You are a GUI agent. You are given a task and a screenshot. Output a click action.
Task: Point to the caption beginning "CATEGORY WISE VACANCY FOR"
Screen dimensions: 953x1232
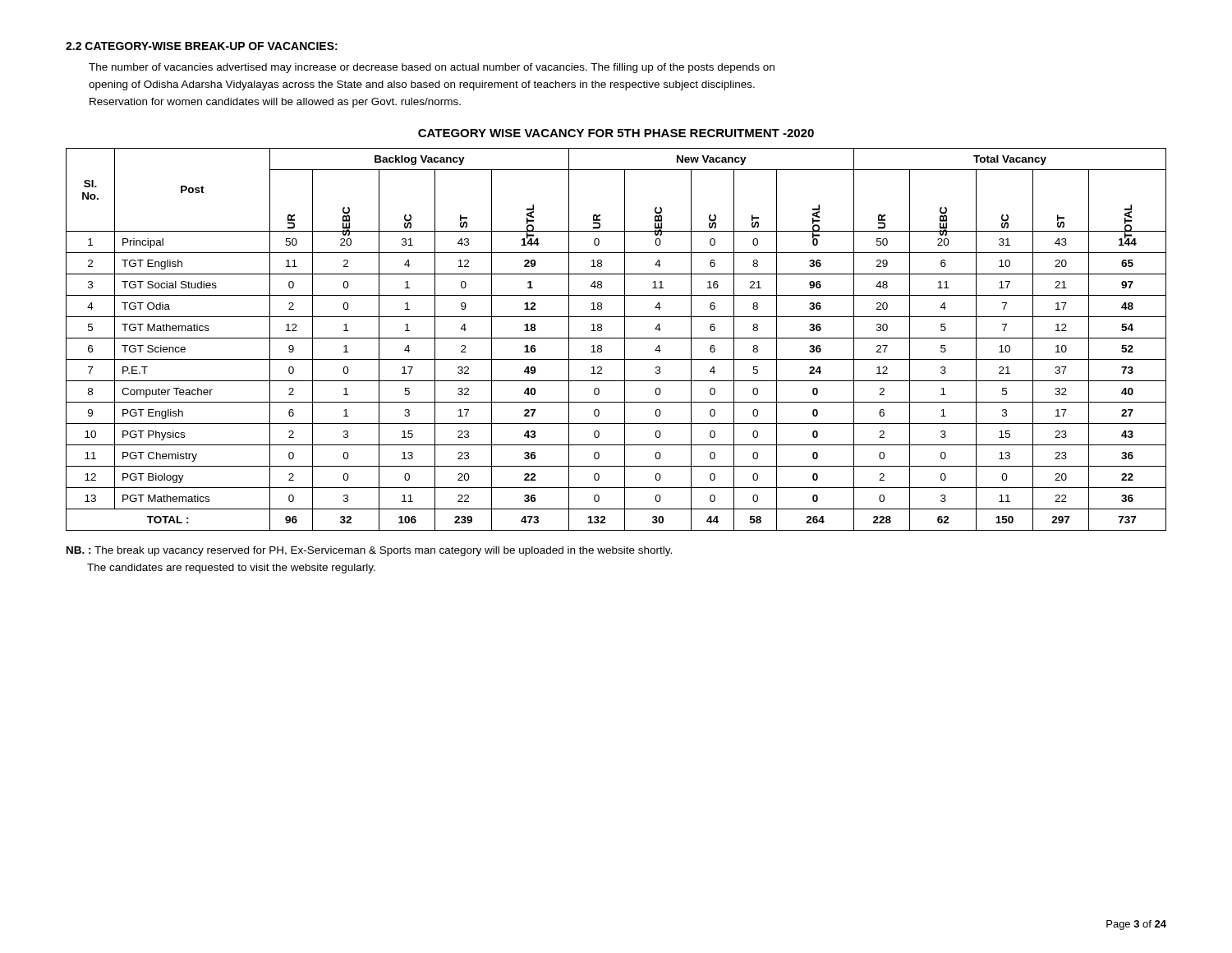tap(616, 132)
